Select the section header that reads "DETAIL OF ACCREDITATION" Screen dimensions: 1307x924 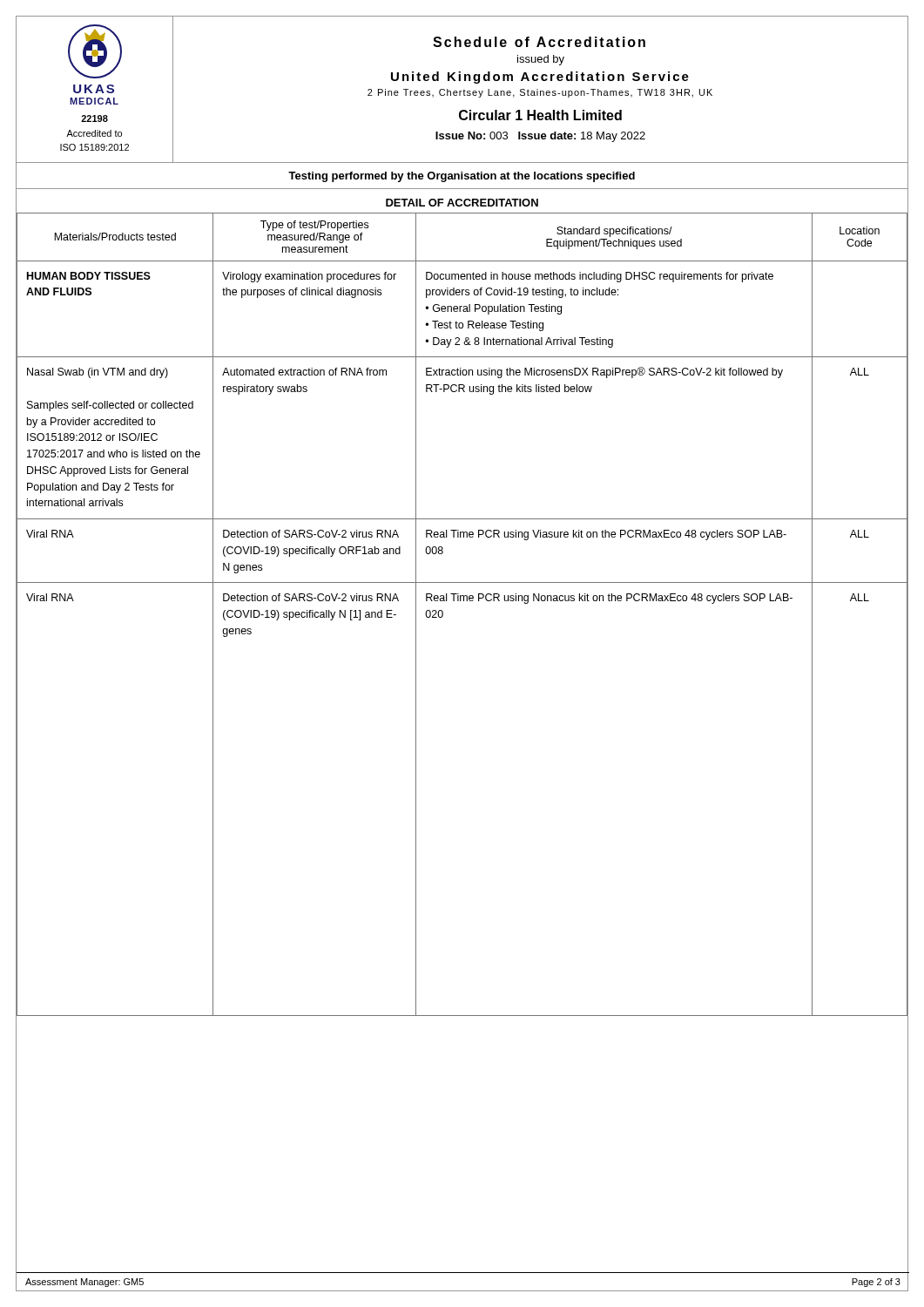point(462,202)
